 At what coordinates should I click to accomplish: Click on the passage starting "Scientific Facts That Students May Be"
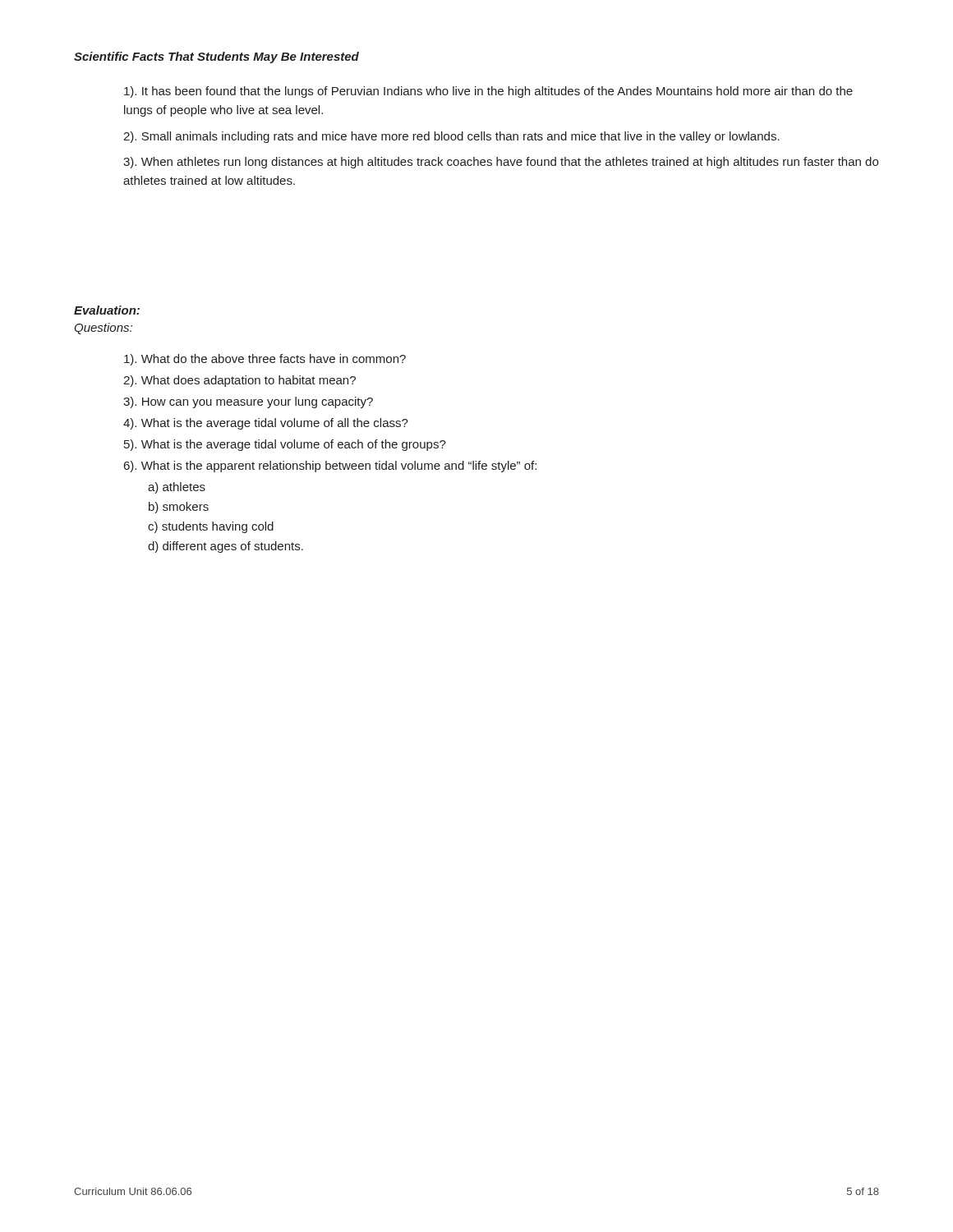click(216, 56)
